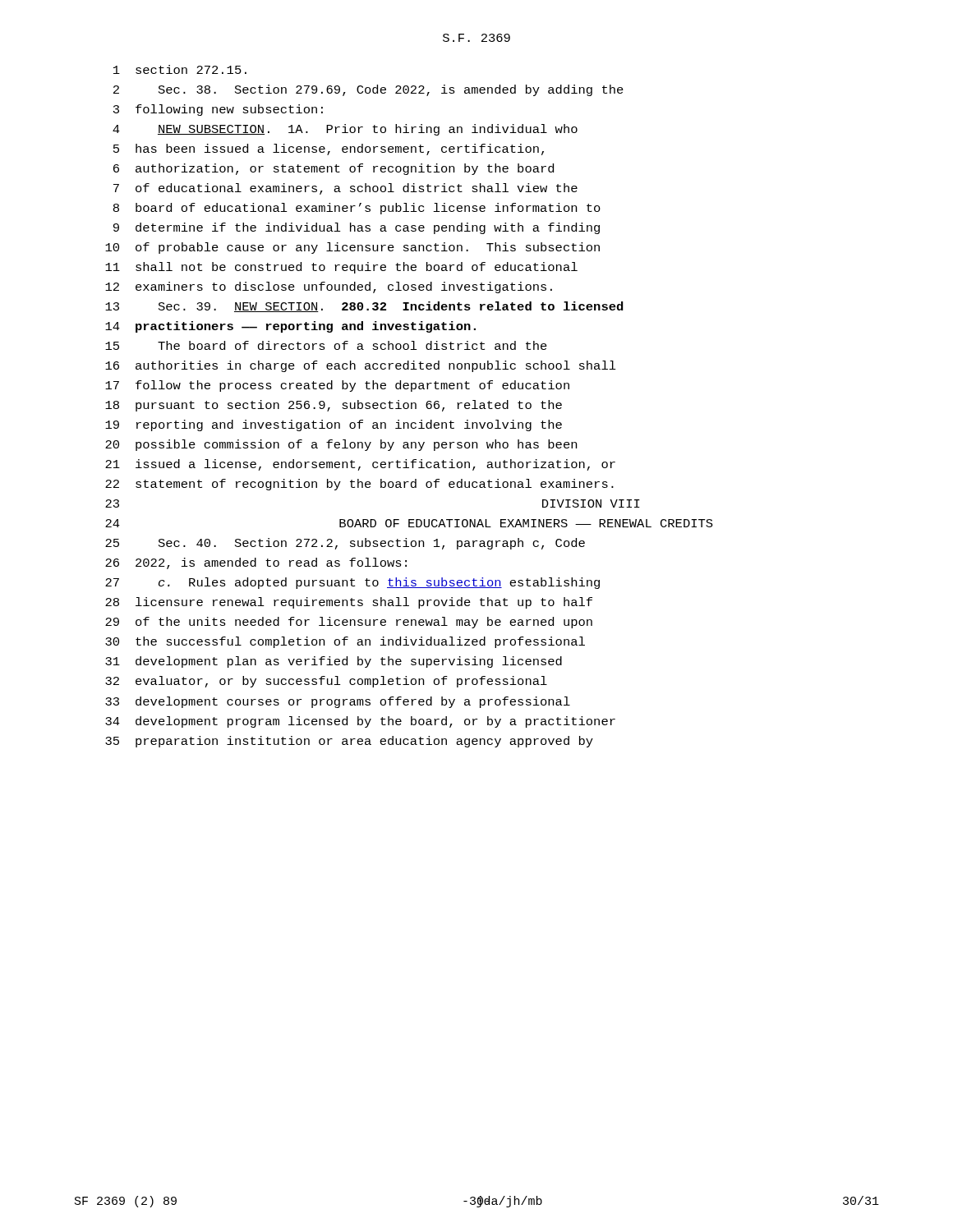Select the list item containing "14 practitioners —— reporting and investigation."
953x1232 pixels.
(484, 327)
